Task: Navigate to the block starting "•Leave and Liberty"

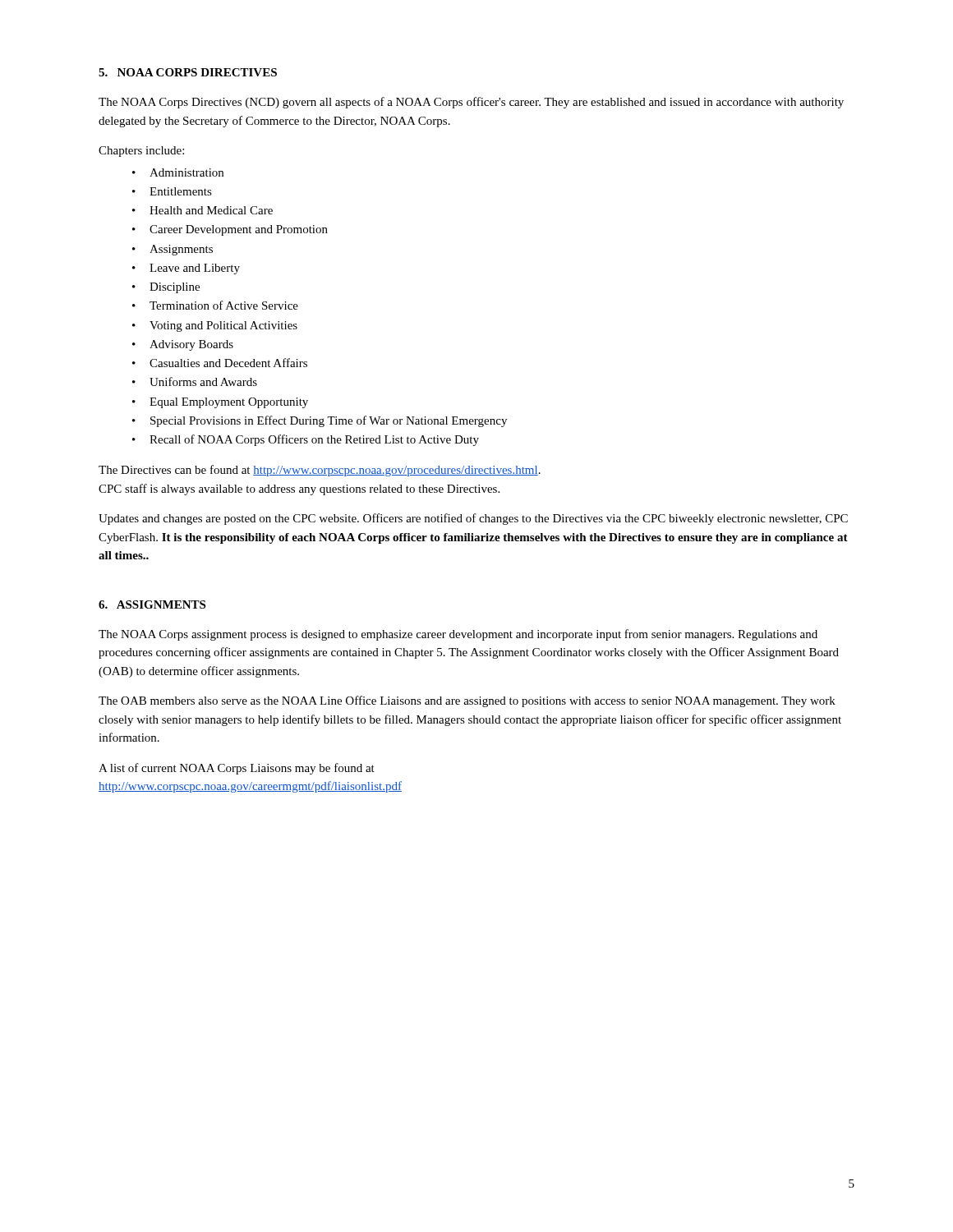Action: tap(186, 268)
